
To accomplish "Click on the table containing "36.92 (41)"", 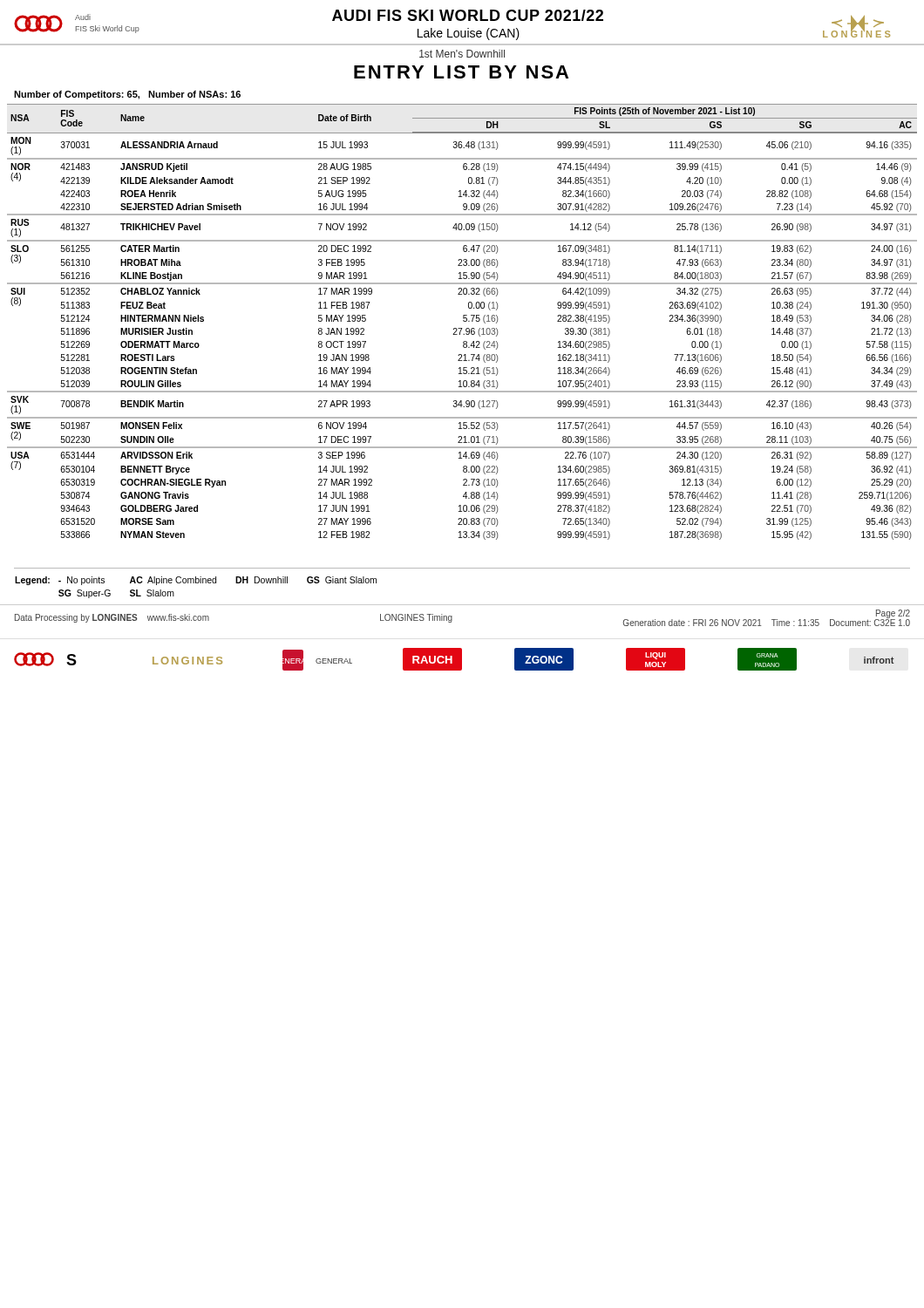I will (x=462, y=322).
